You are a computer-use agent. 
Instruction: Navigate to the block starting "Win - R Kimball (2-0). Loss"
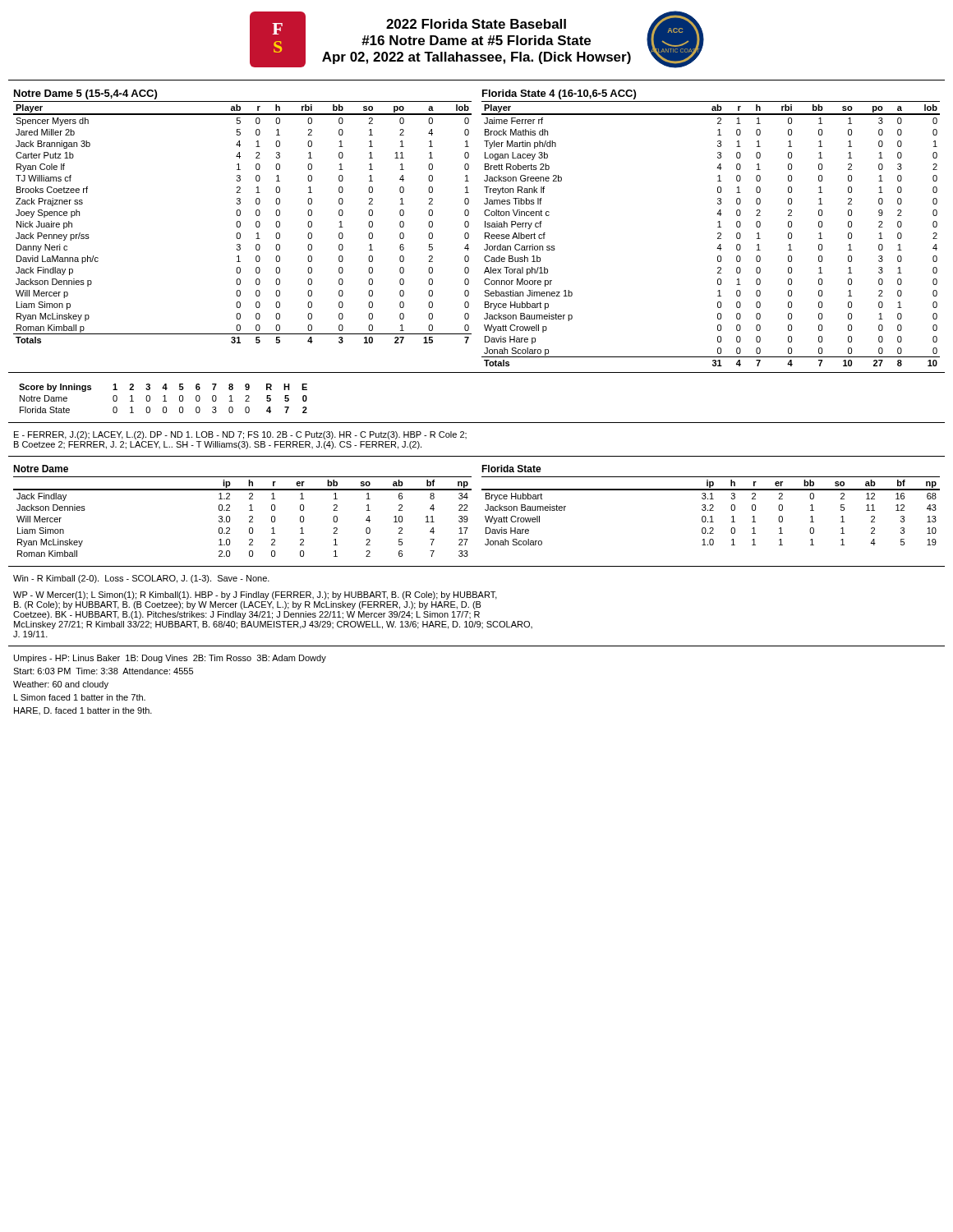(x=141, y=578)
